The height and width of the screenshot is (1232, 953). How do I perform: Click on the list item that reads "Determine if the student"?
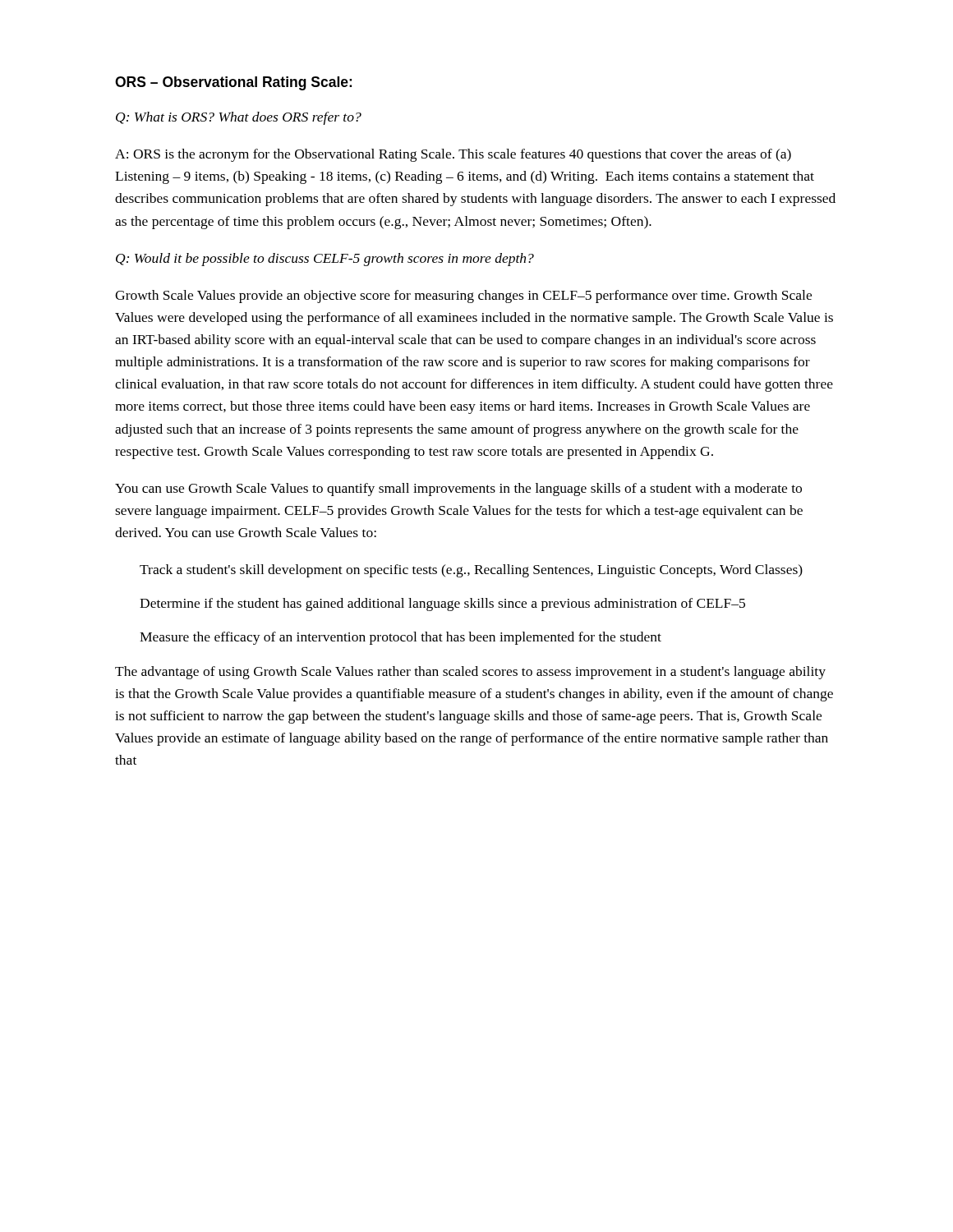(x=443, y=603)
